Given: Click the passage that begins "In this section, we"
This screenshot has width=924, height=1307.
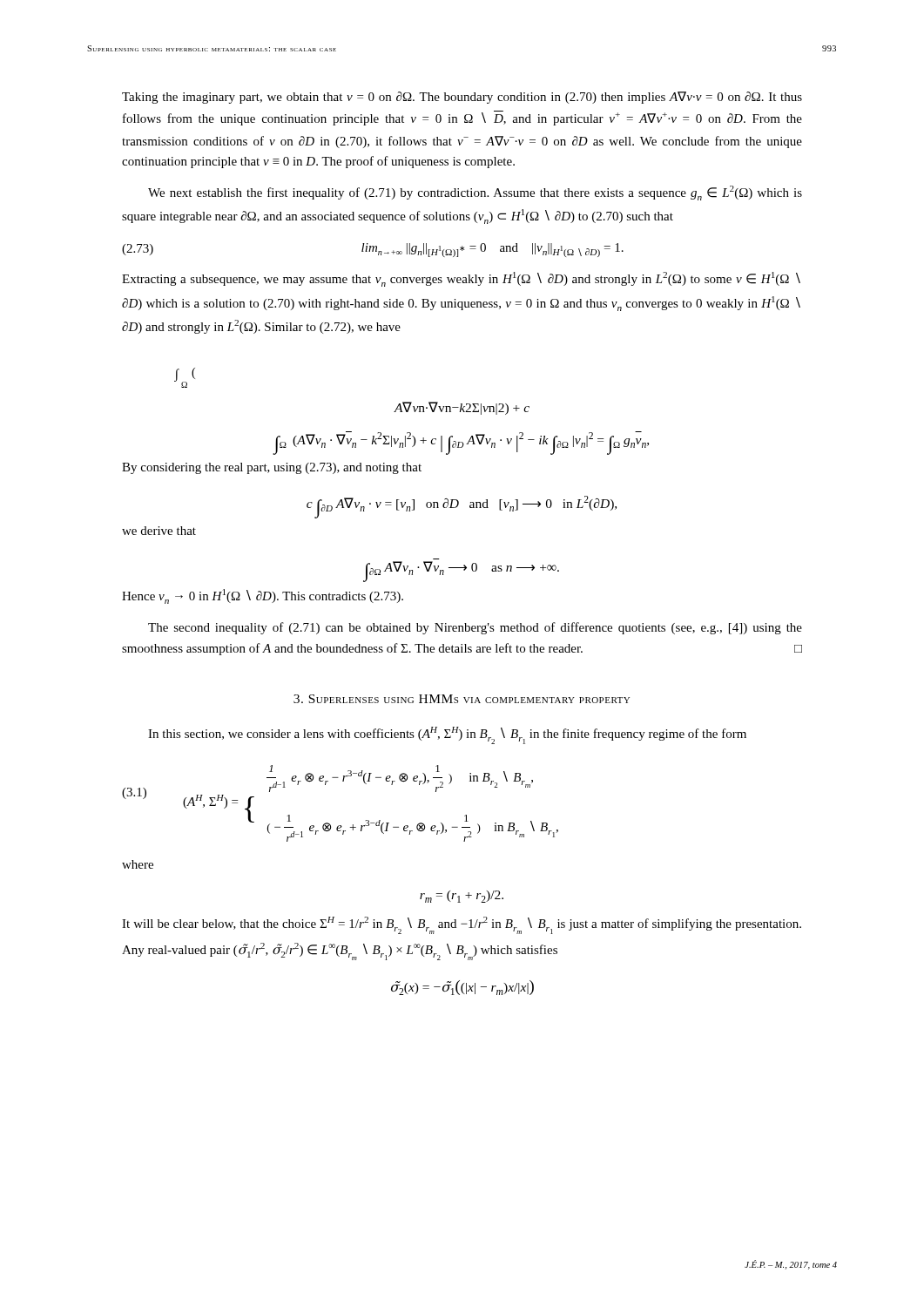Looking at the screenshot, I should [462, 736].
